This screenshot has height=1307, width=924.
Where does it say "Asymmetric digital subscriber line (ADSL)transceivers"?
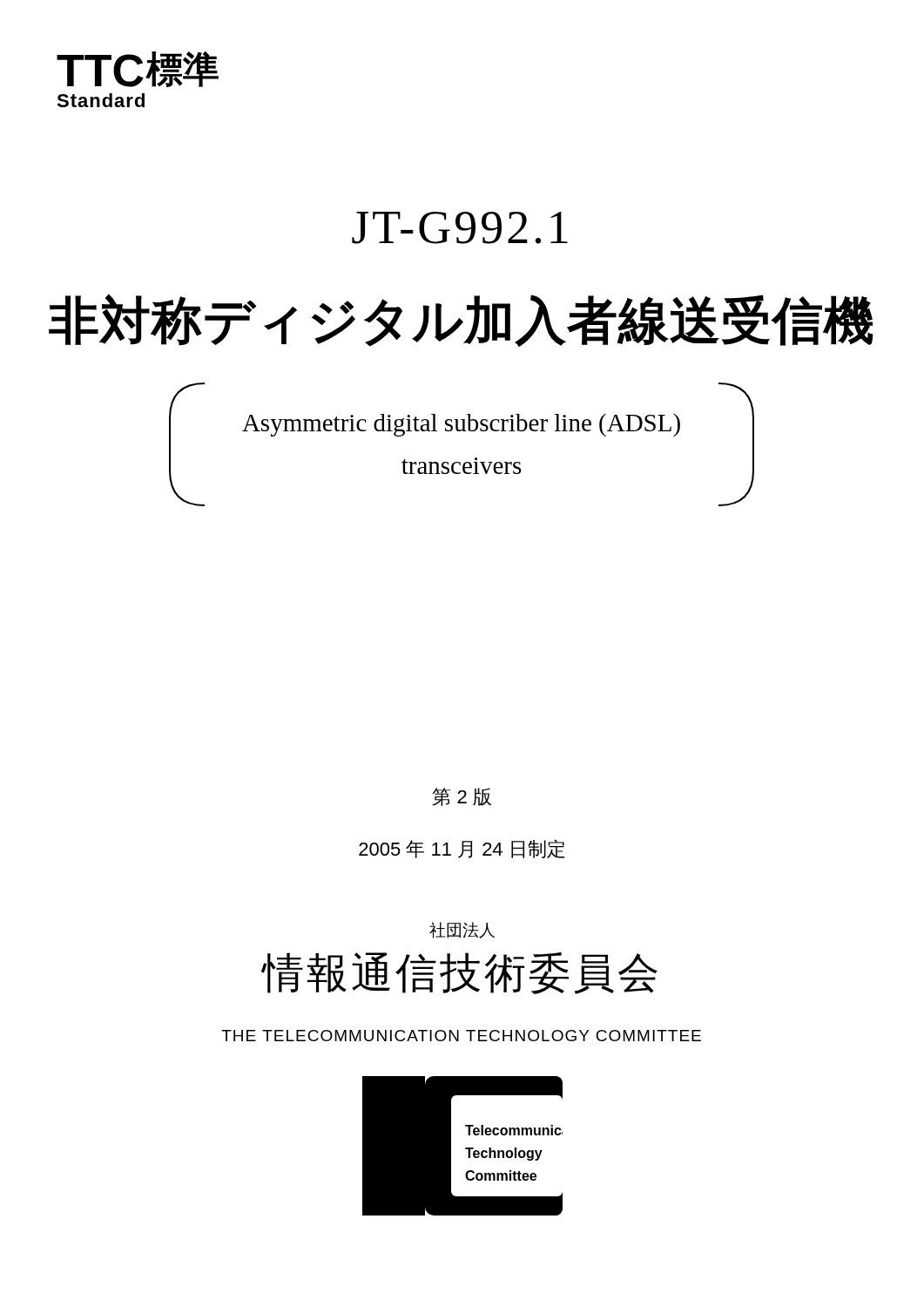click(462, 444)
